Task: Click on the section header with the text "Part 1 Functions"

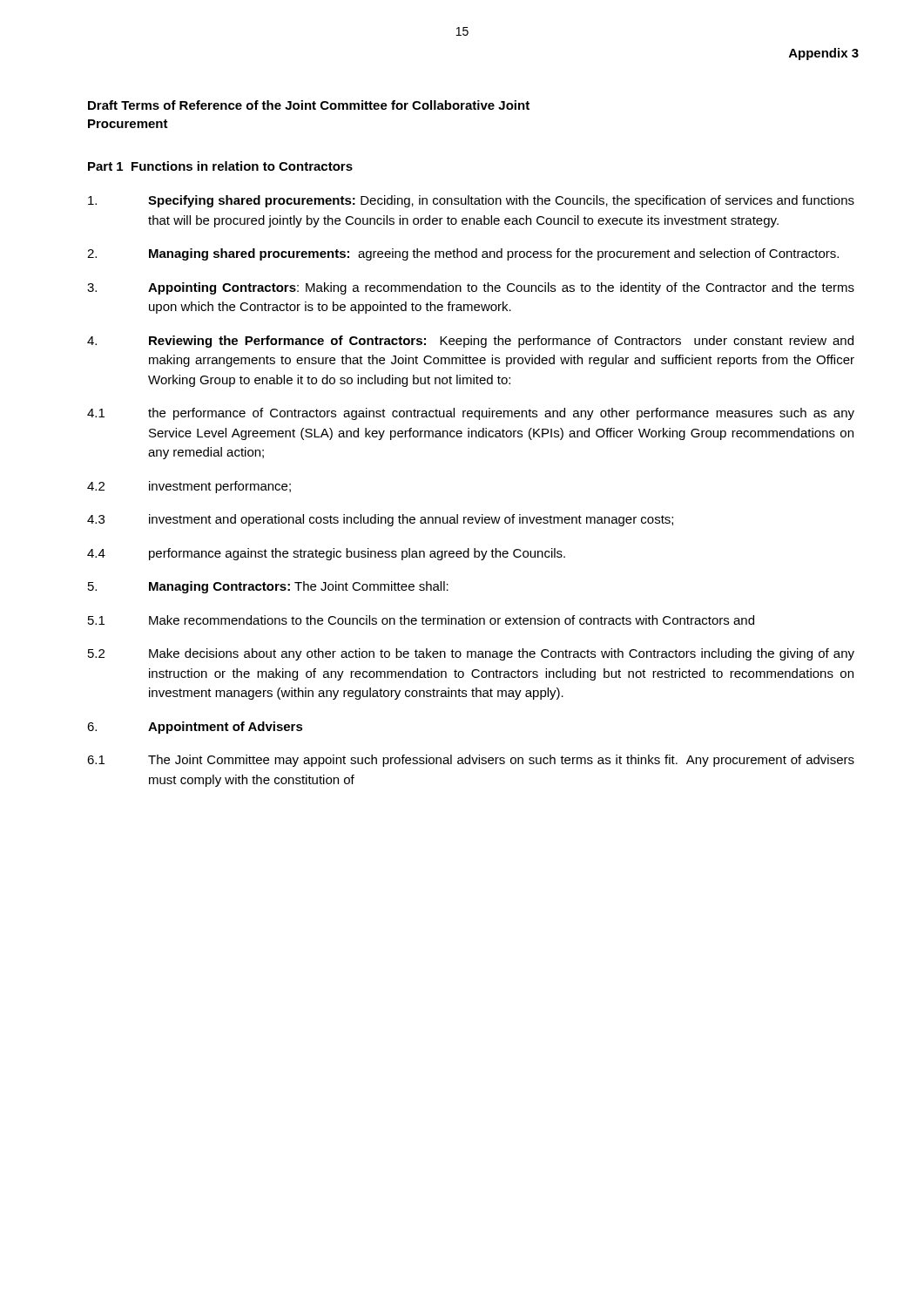Action: tap(220, 166)
